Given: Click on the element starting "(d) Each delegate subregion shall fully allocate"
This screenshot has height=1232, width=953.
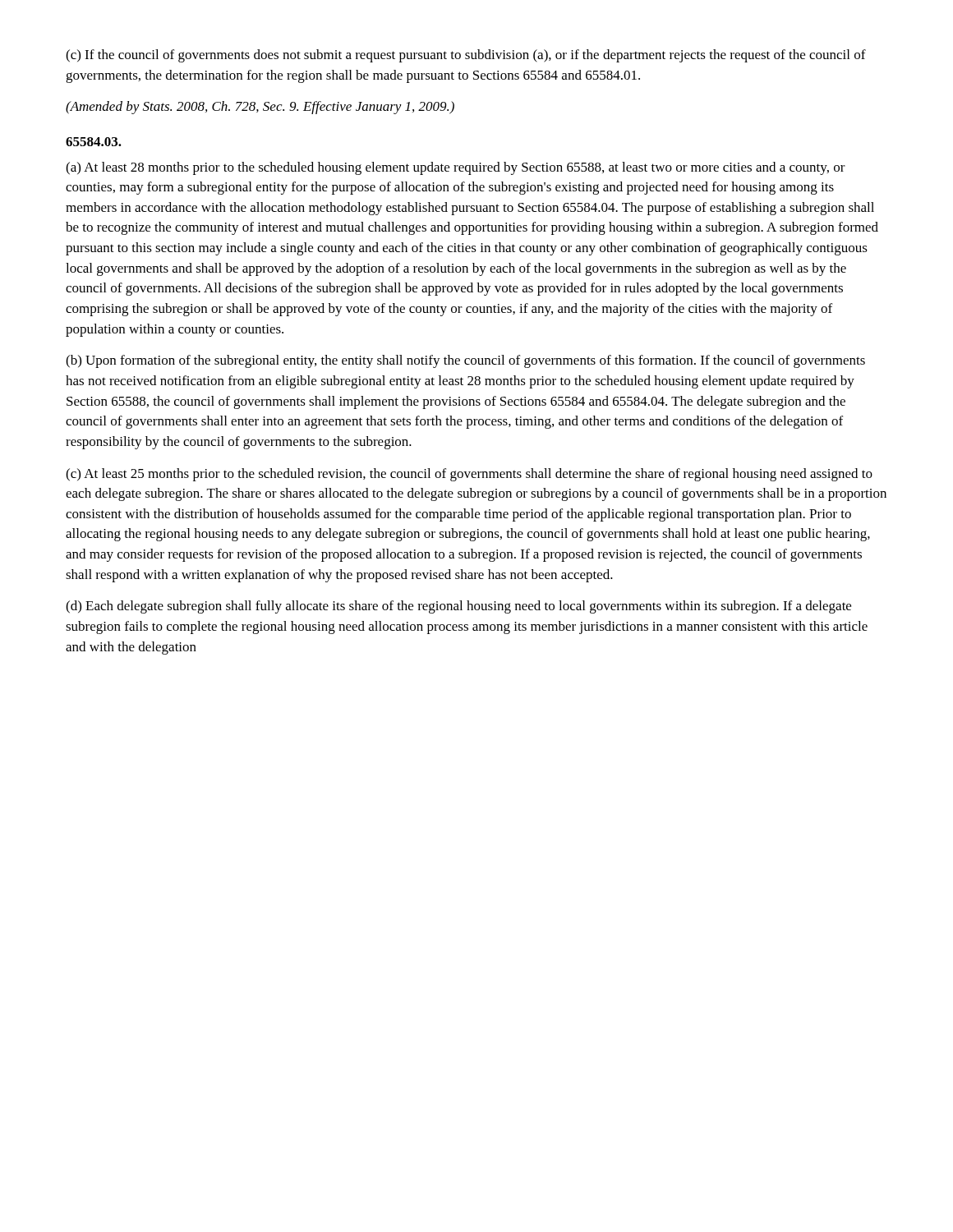Looking at the screenshot, I should click(x=467, y=626).
